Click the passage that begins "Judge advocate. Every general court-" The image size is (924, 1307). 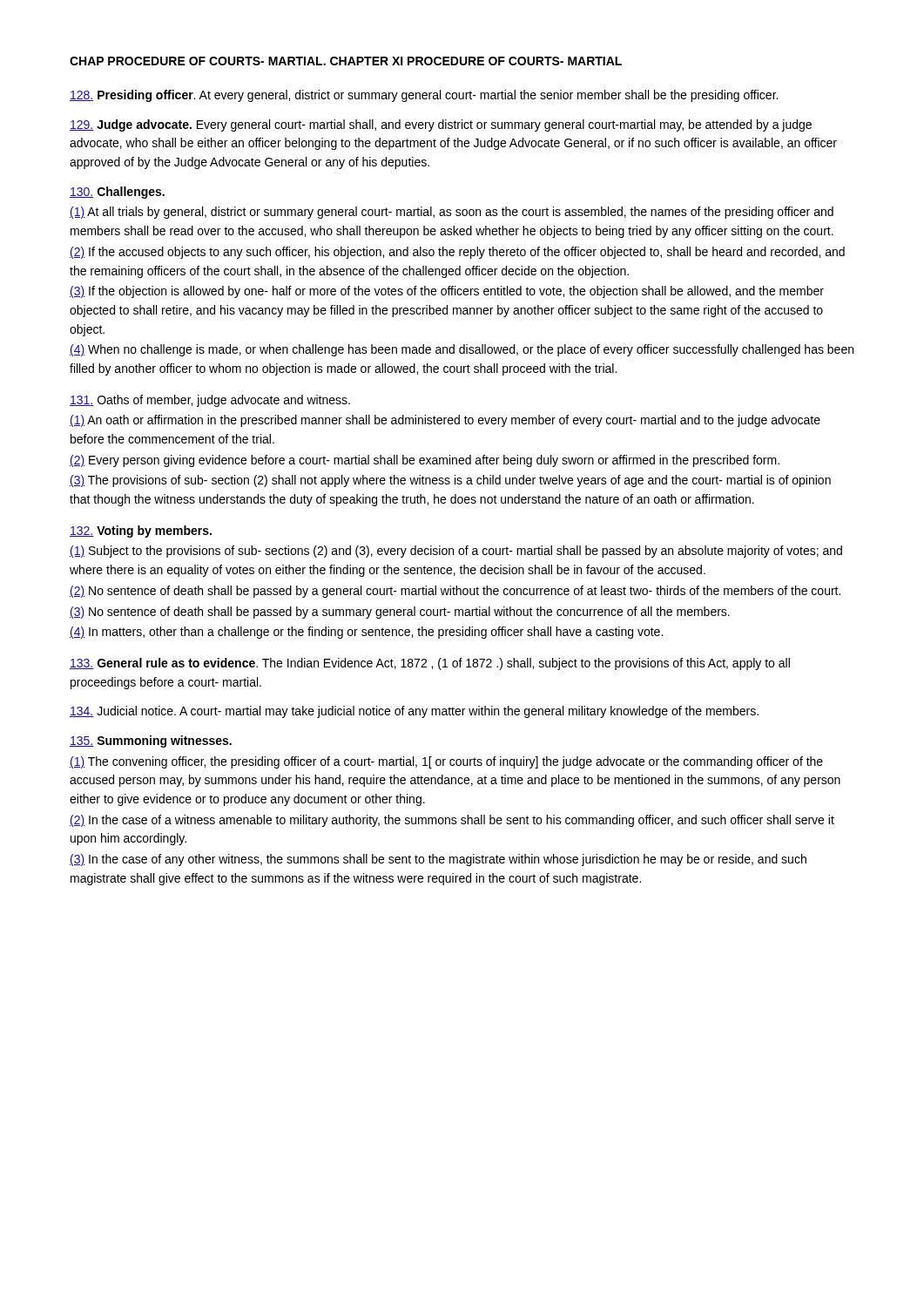[x=453, y=143]
